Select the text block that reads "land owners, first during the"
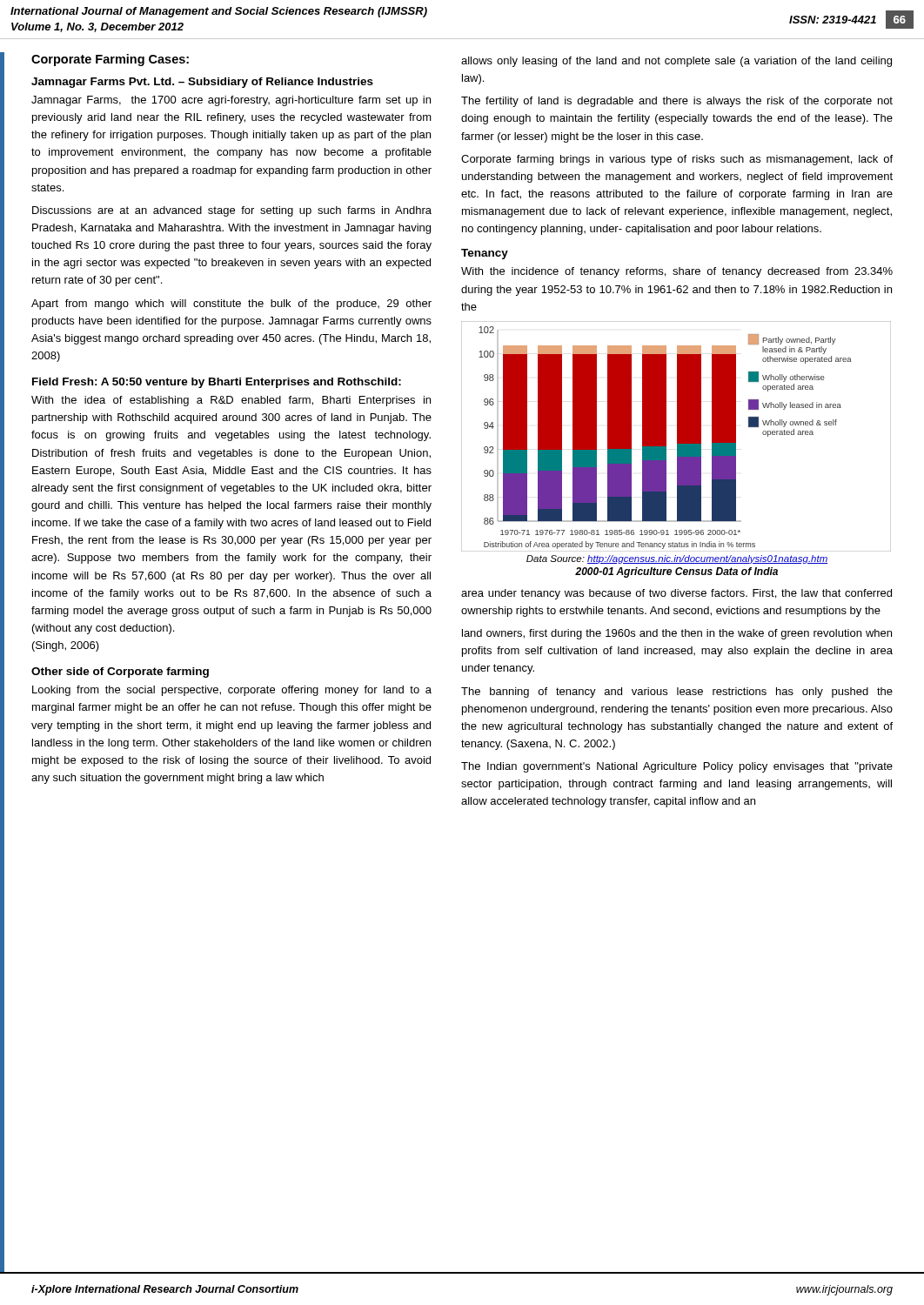The image size is (924, 1305). point(677,651)
